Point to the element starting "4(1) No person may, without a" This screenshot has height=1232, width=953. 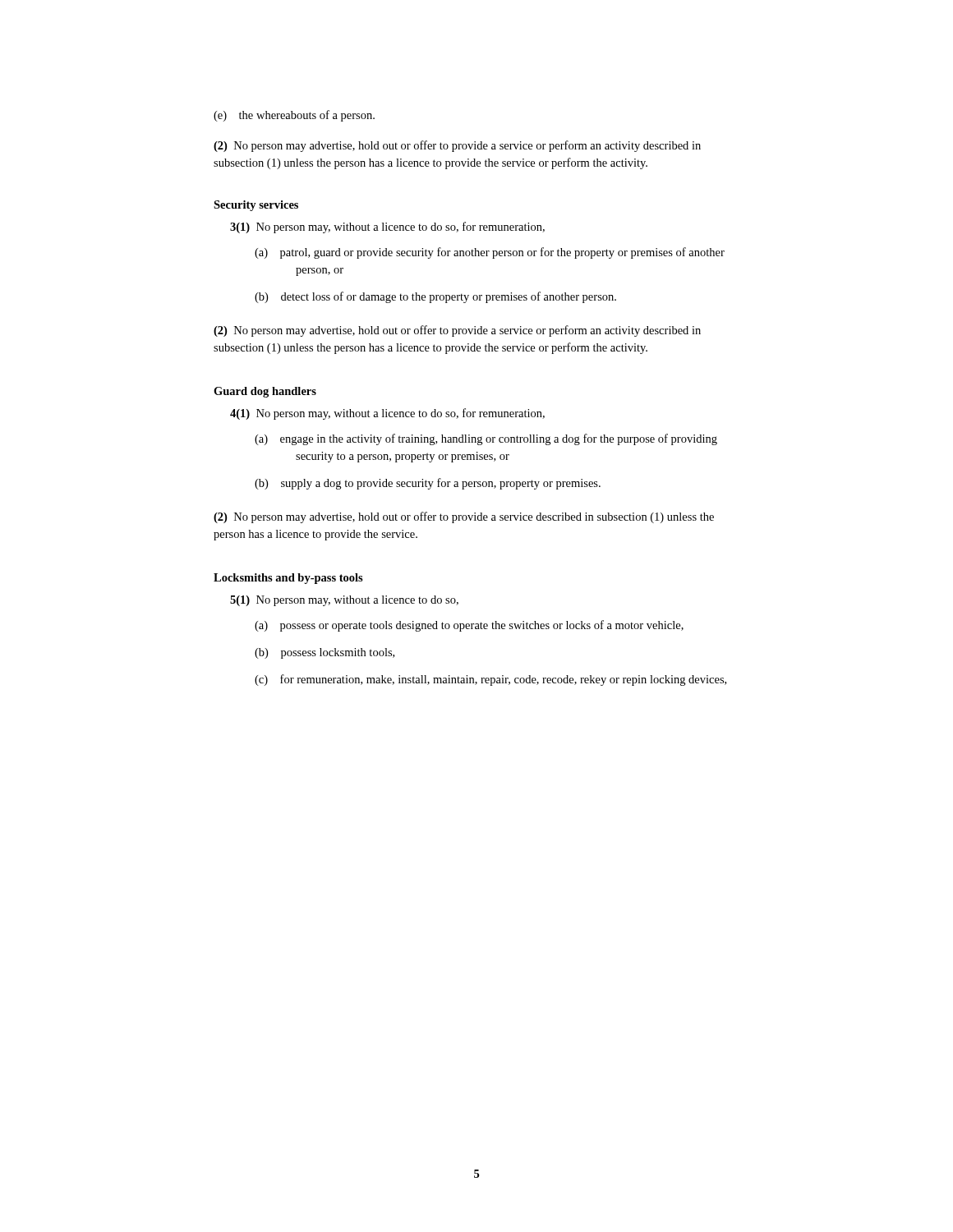(388, 413)
